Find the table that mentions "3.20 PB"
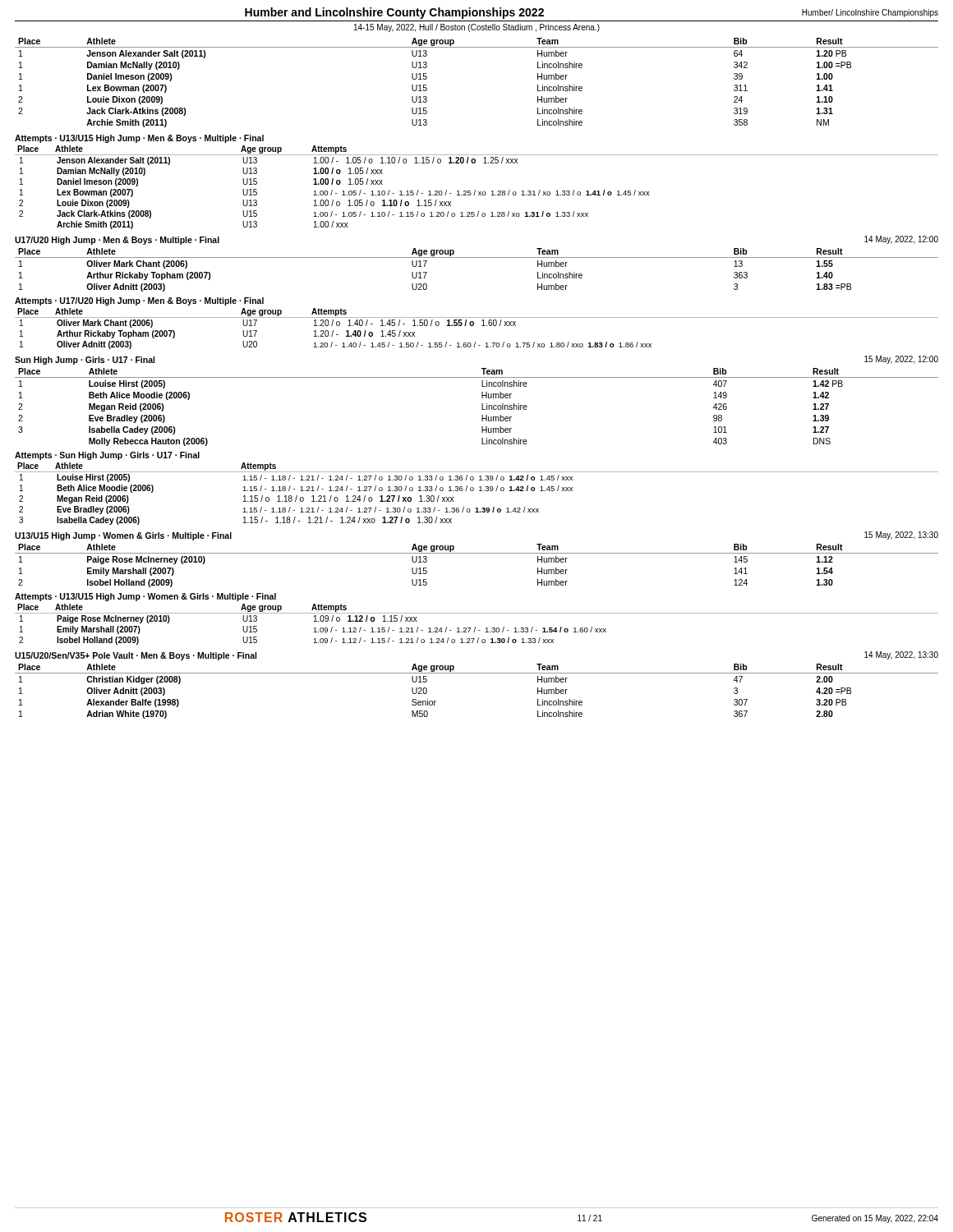 476,690
